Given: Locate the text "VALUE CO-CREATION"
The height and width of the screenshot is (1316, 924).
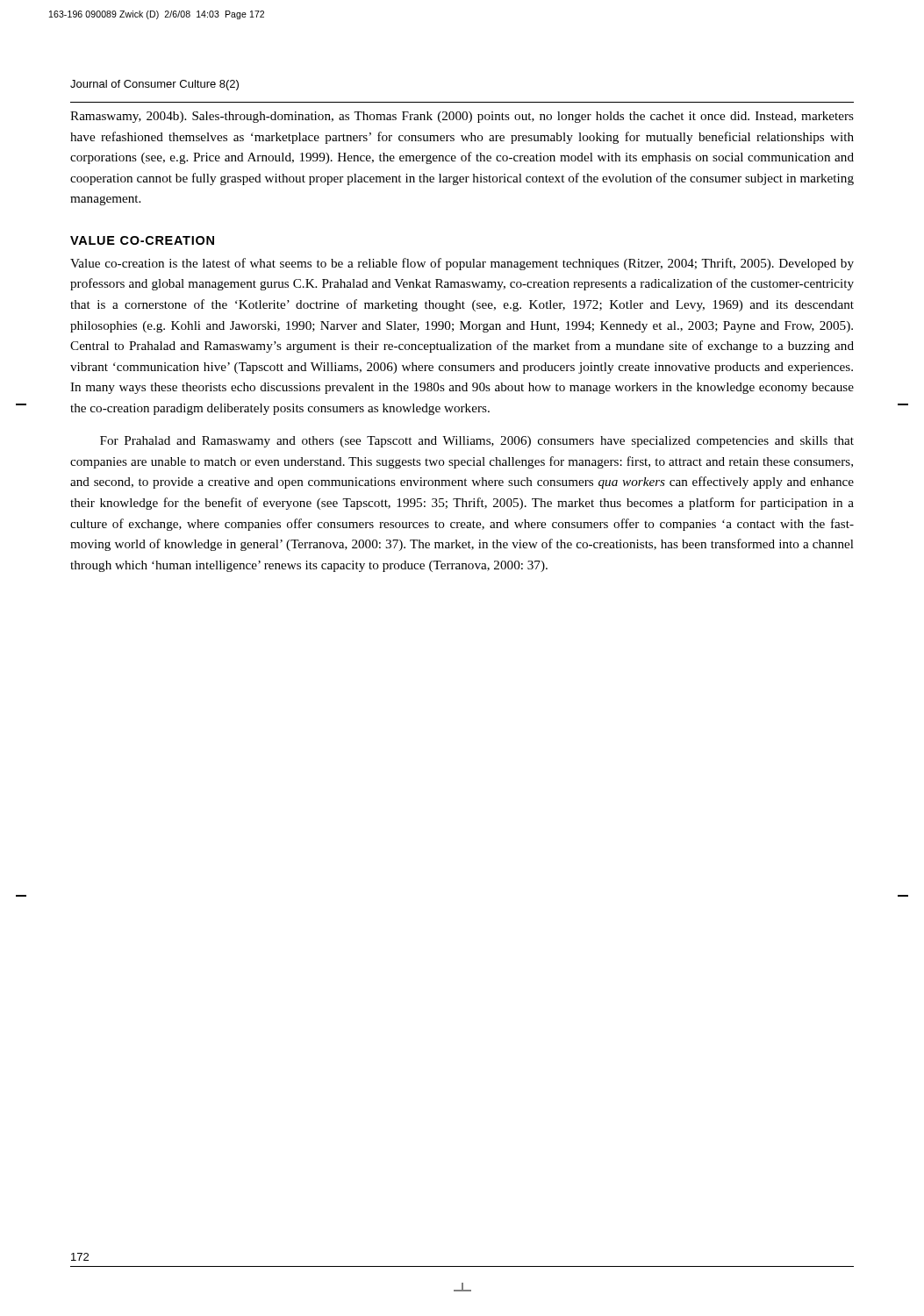Looking at the screenshot, I should point(143,240).
